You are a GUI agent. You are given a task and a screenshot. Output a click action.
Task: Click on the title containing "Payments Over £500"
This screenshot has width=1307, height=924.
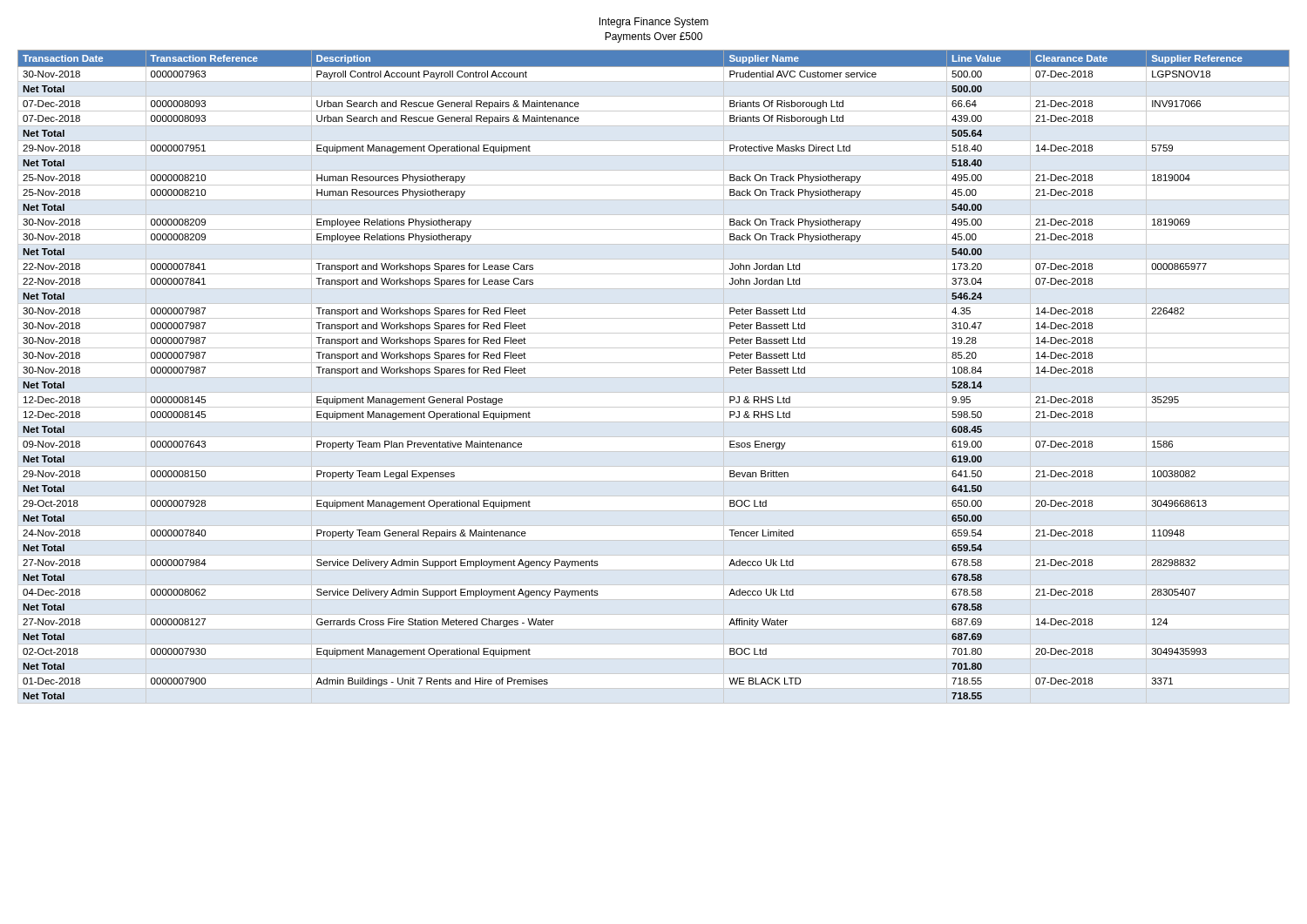click(654, 37)
